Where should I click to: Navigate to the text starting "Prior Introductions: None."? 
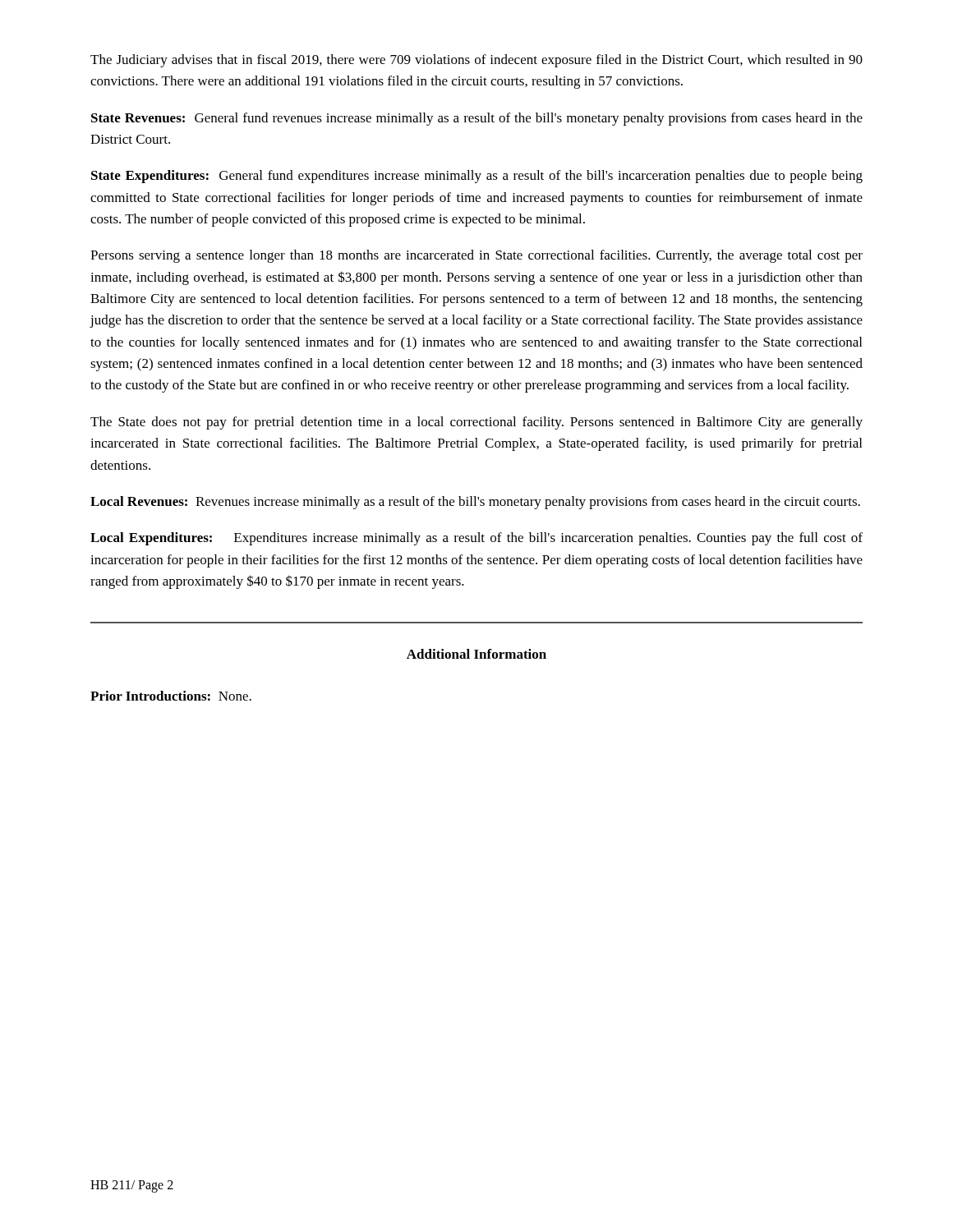[171, 696]
